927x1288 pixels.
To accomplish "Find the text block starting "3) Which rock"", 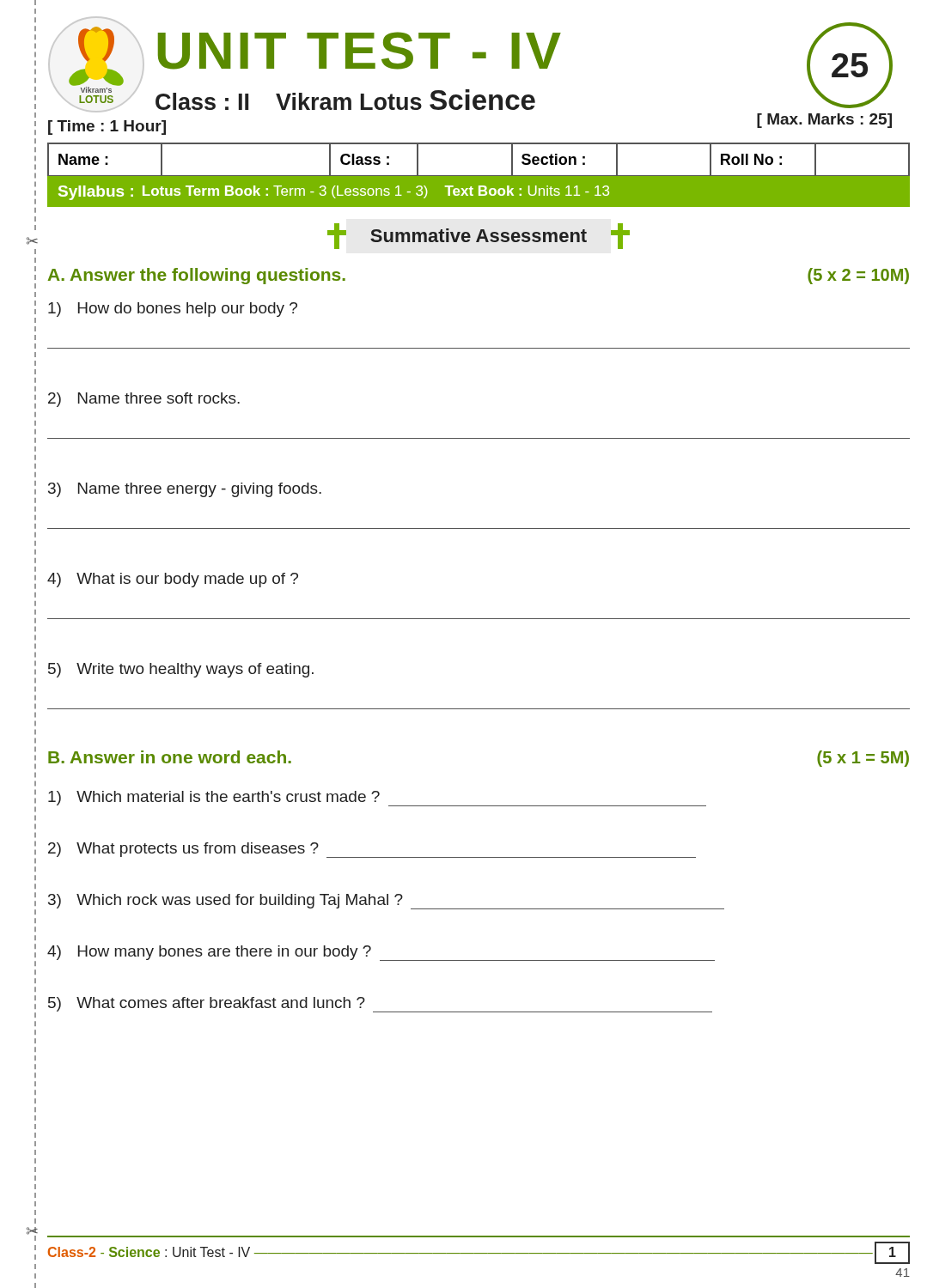I will pos(386,899).
